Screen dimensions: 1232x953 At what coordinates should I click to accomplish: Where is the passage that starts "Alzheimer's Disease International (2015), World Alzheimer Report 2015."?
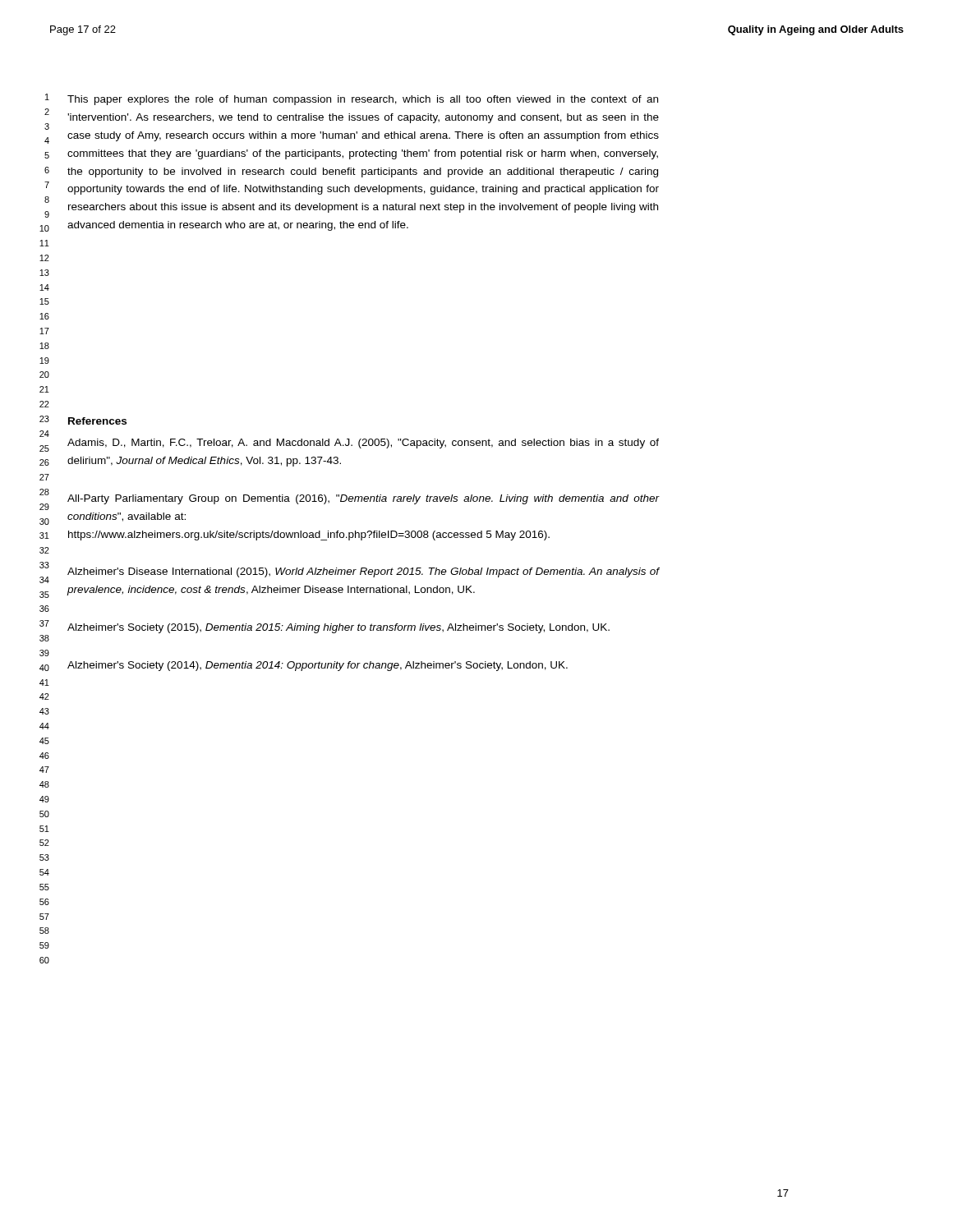pyautogui.click(x=363, y=581)
